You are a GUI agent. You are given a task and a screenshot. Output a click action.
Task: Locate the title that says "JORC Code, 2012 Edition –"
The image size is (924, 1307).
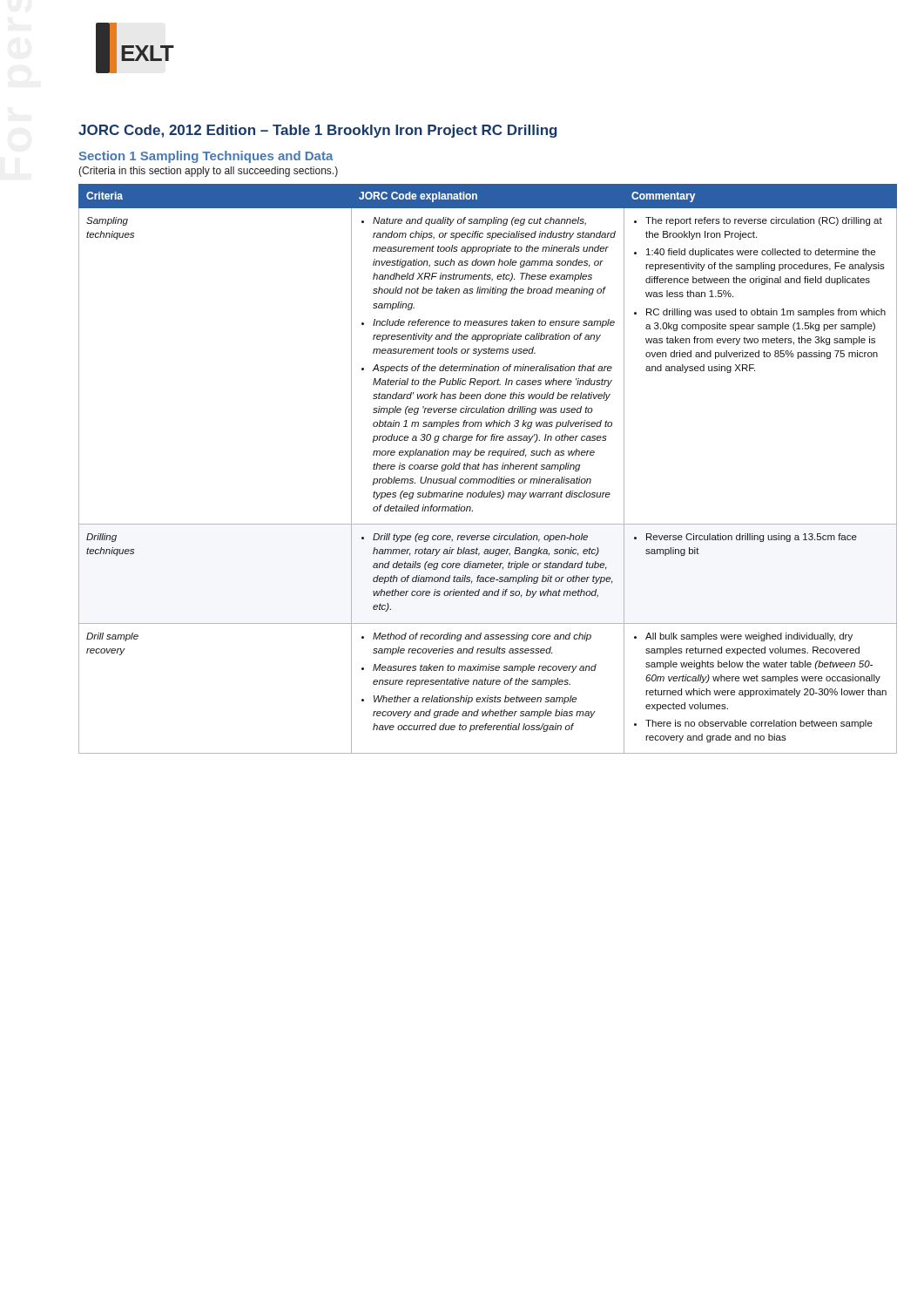pos(318,130)
